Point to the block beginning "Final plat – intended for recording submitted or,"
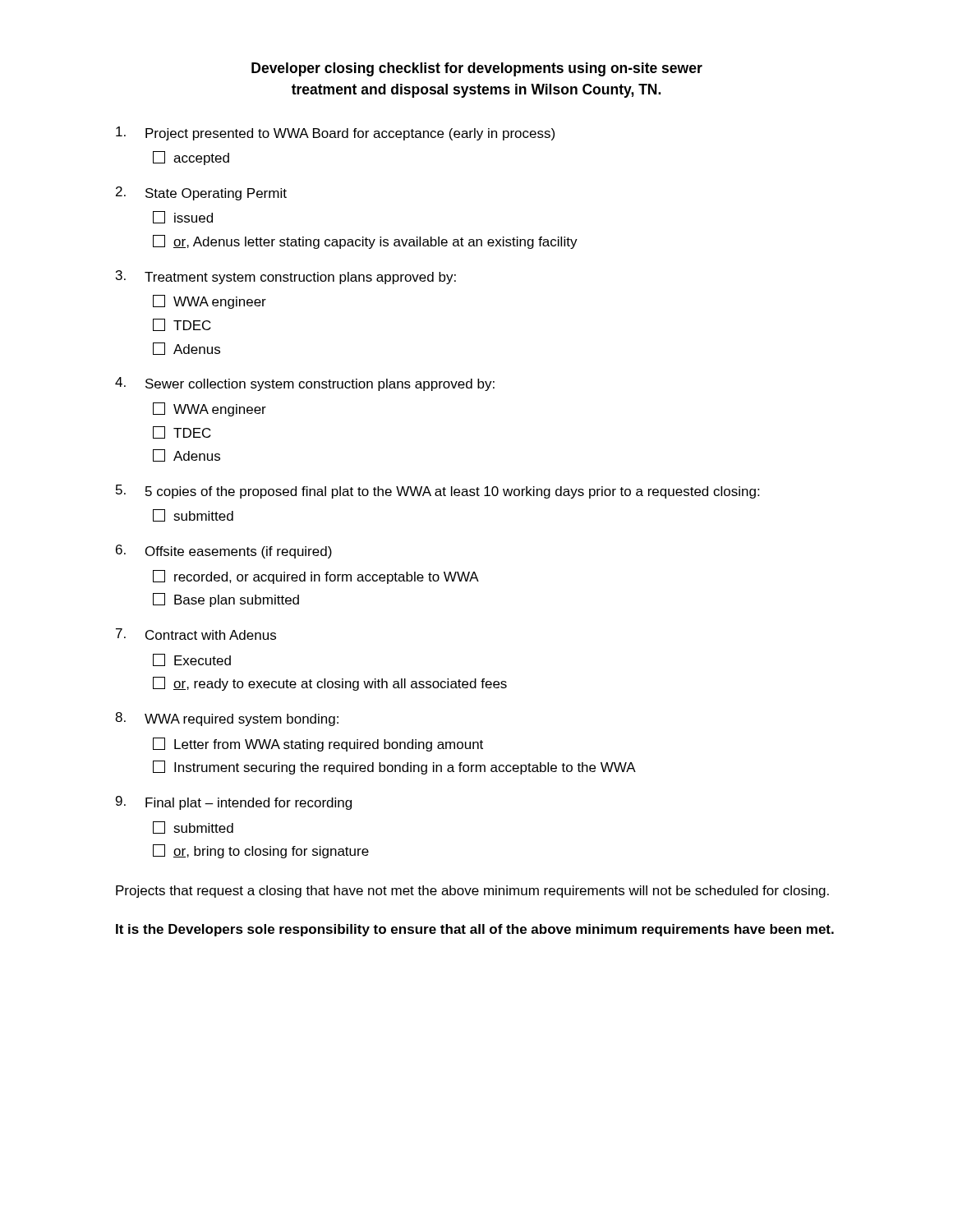Viewport: 953px width, 1232px height. (234, 803)
